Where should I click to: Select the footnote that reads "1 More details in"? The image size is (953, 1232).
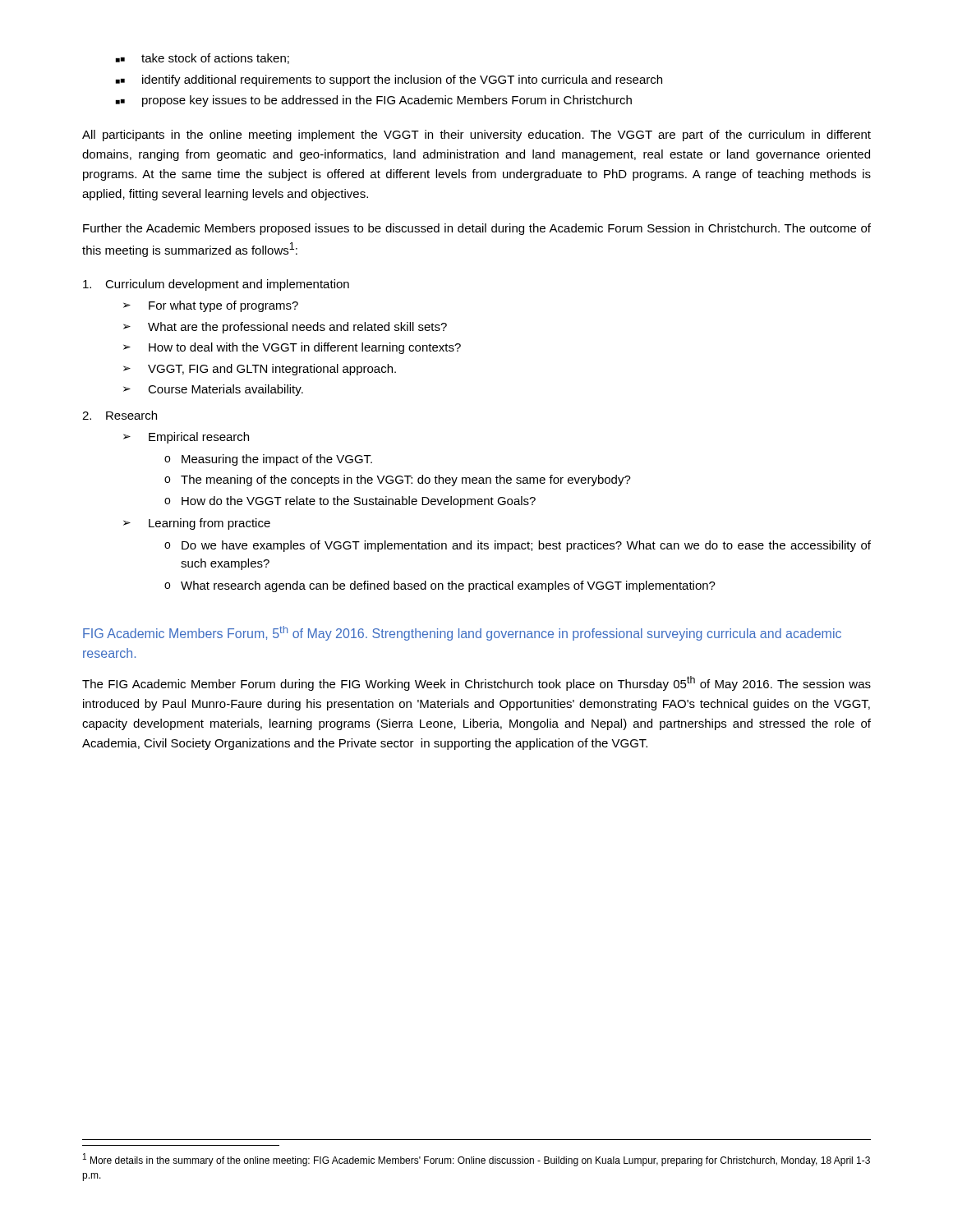tap(476, 1163)
